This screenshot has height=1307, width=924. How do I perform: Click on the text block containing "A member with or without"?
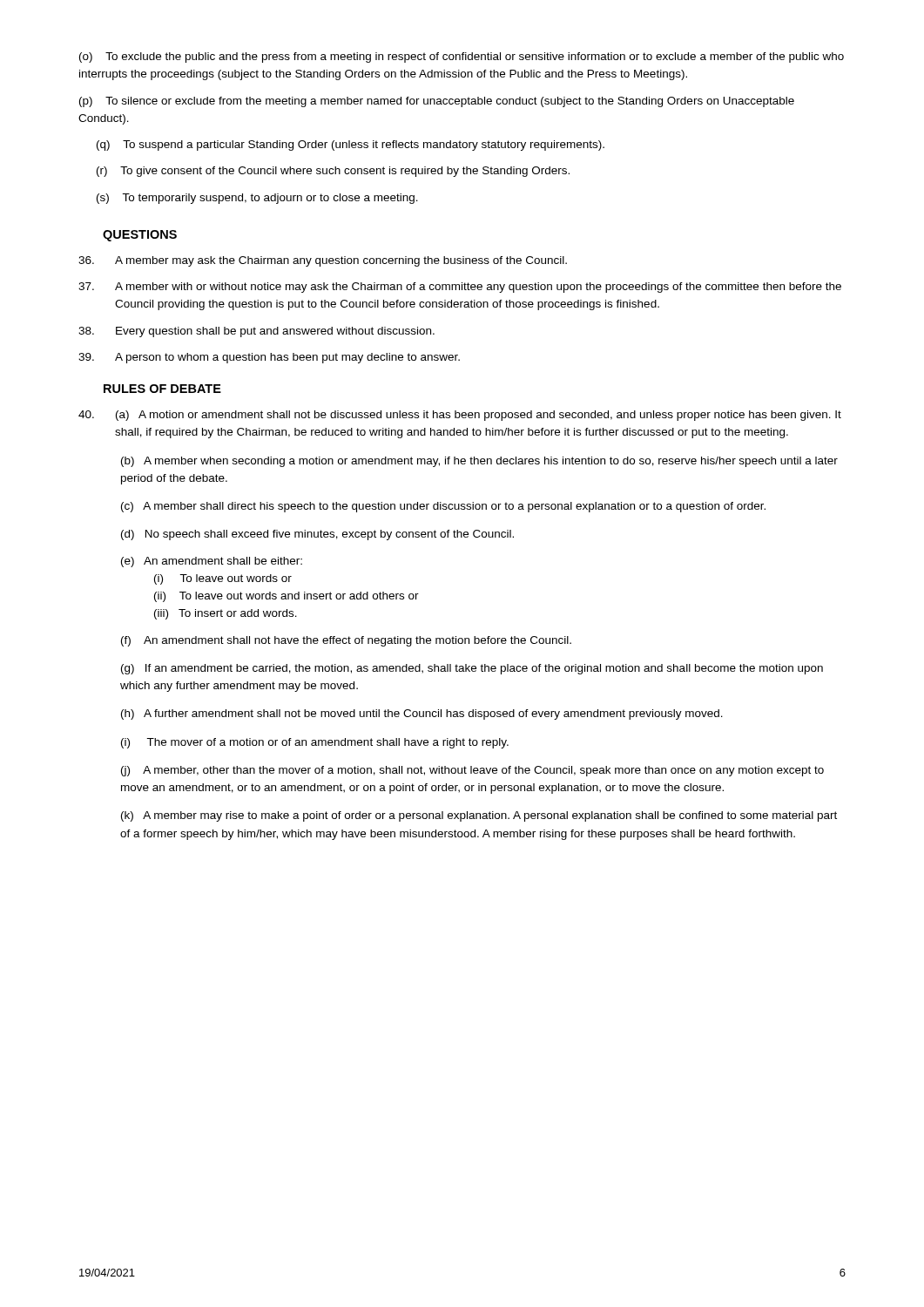(x=462, y=296)
